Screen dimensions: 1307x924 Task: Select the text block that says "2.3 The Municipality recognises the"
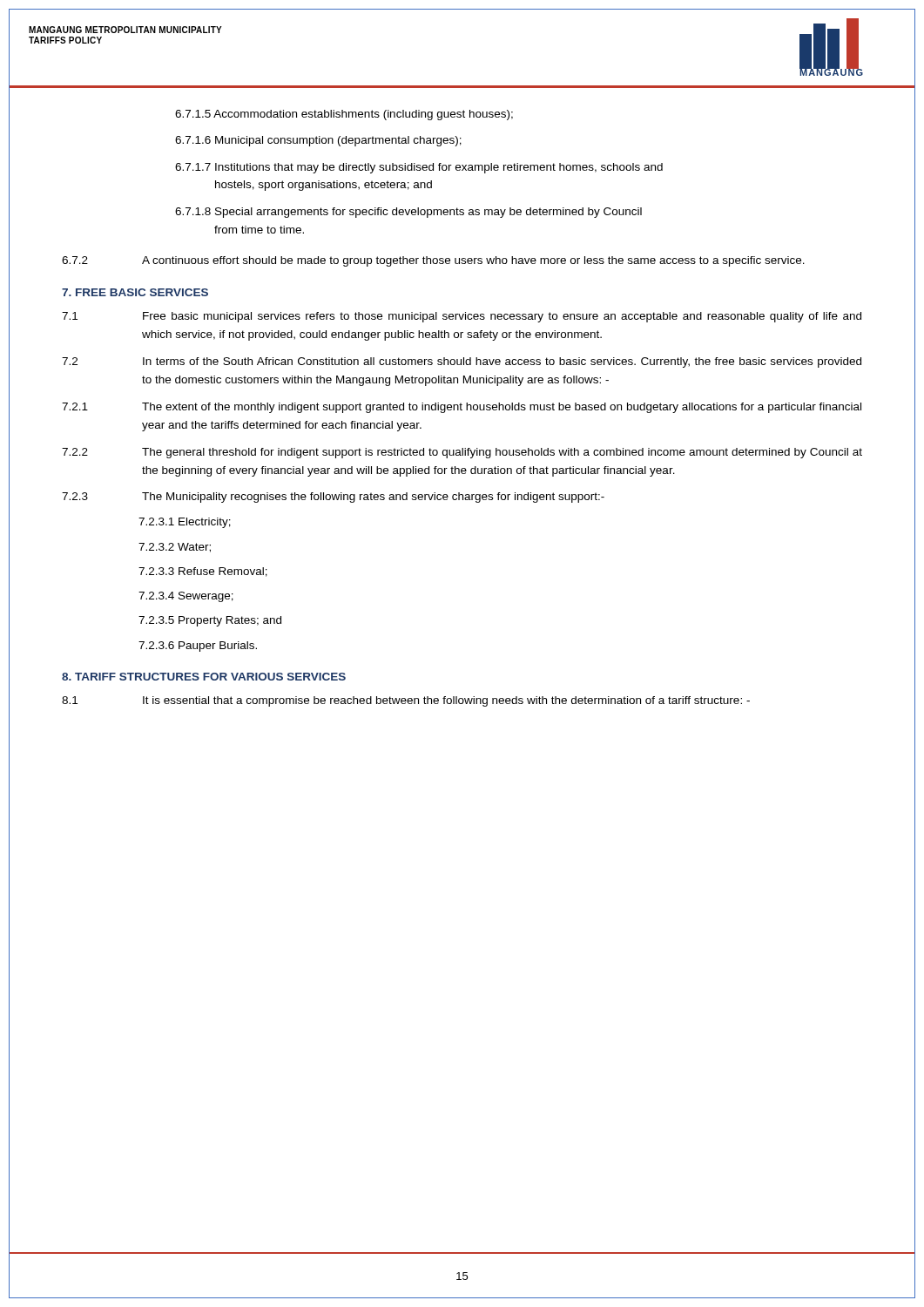click(462, 498)
